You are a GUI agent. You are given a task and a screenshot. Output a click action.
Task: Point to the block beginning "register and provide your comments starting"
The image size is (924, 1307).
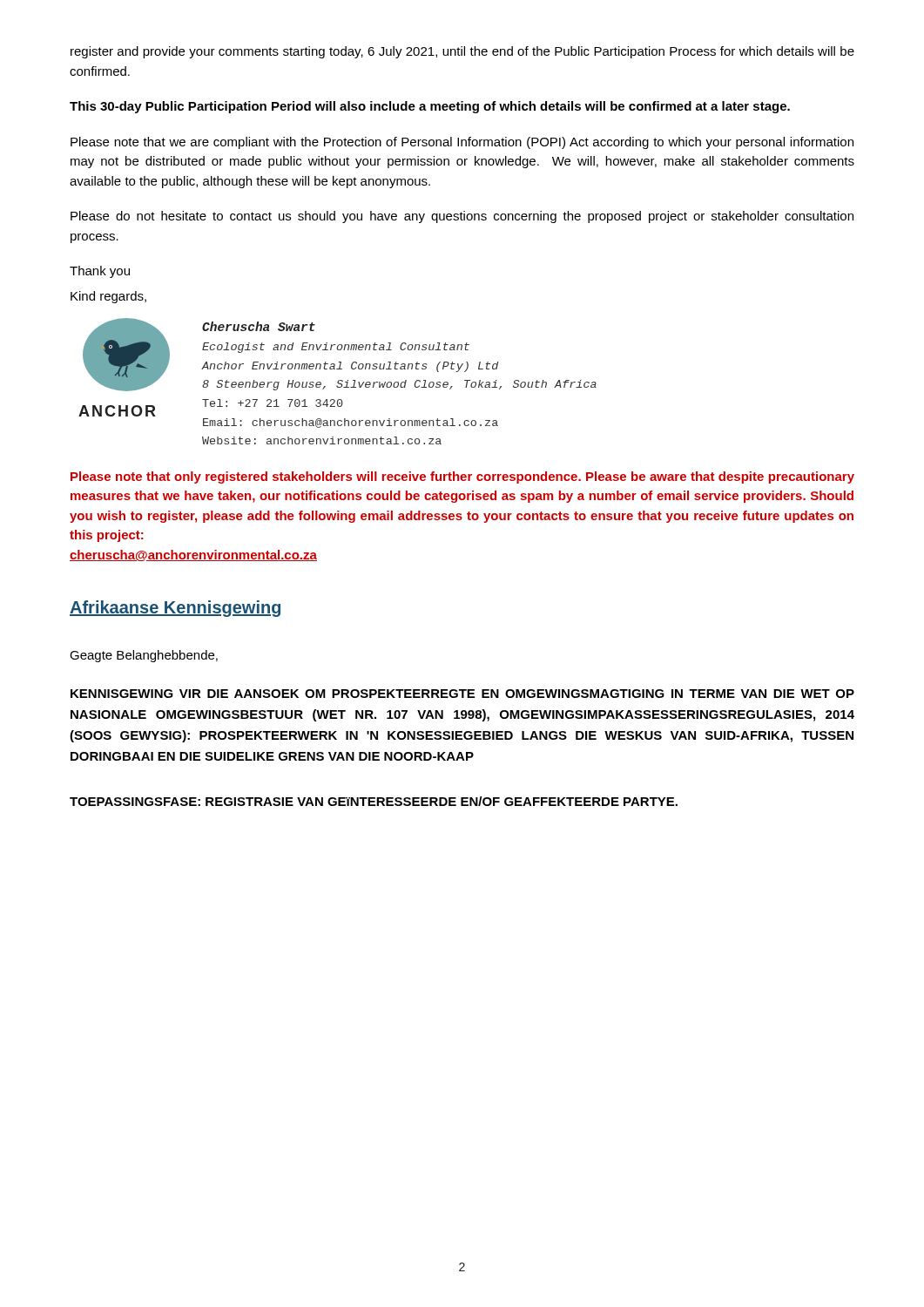(462, 61)
